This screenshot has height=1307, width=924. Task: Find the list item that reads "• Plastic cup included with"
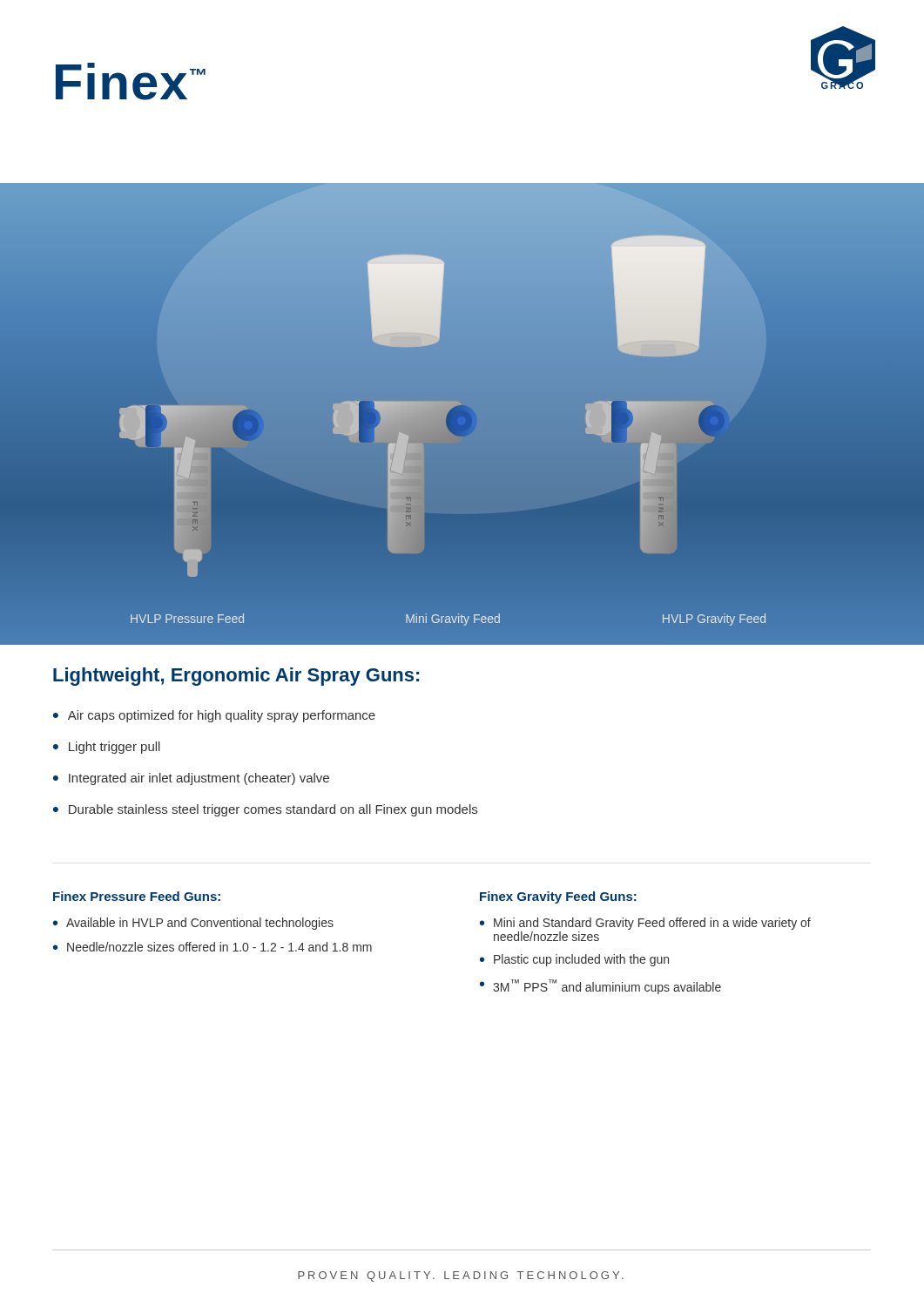[574, 960]
